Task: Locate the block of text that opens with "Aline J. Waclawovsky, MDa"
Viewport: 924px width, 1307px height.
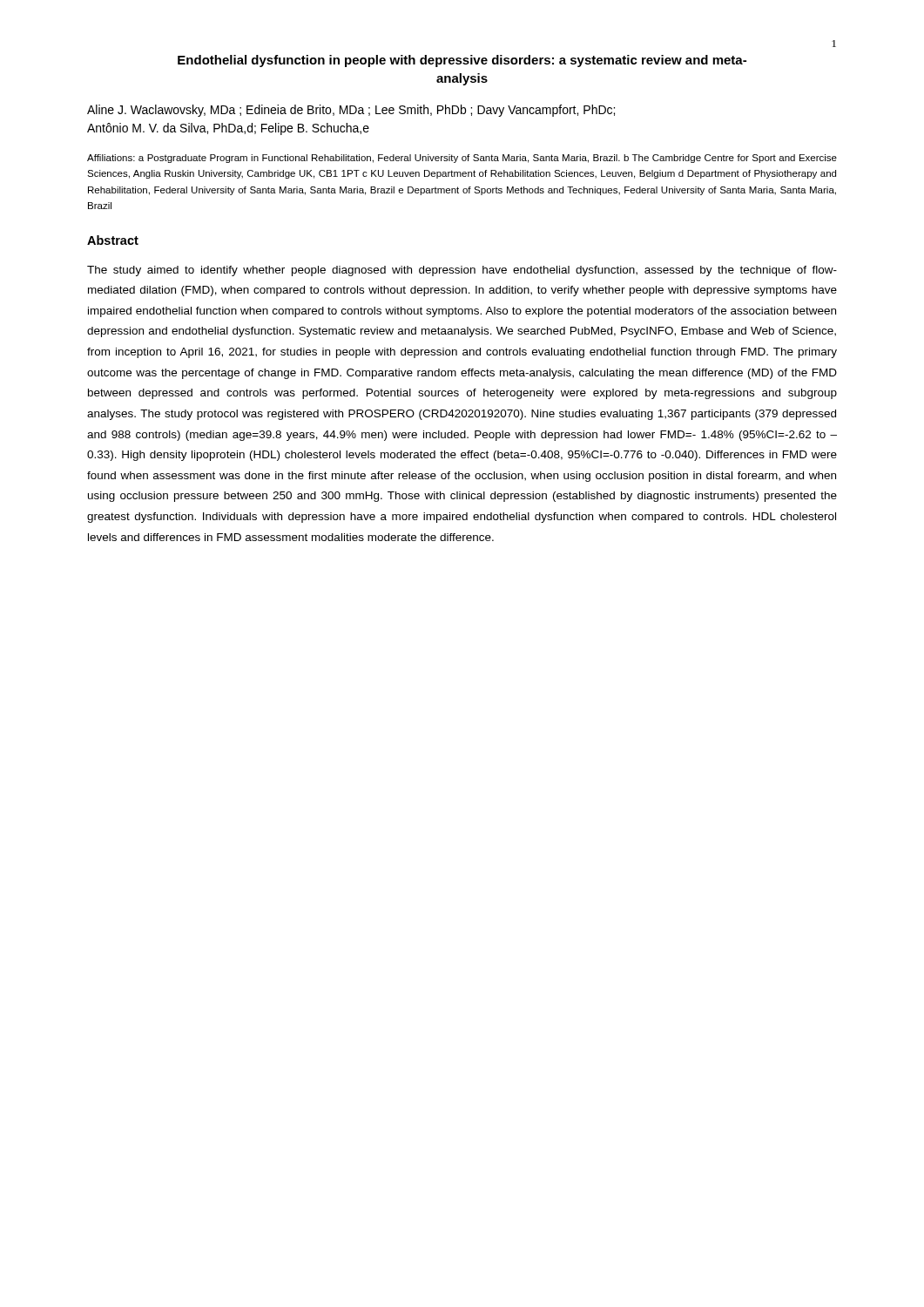Action: pyautogui.click(x=352, y=119)
